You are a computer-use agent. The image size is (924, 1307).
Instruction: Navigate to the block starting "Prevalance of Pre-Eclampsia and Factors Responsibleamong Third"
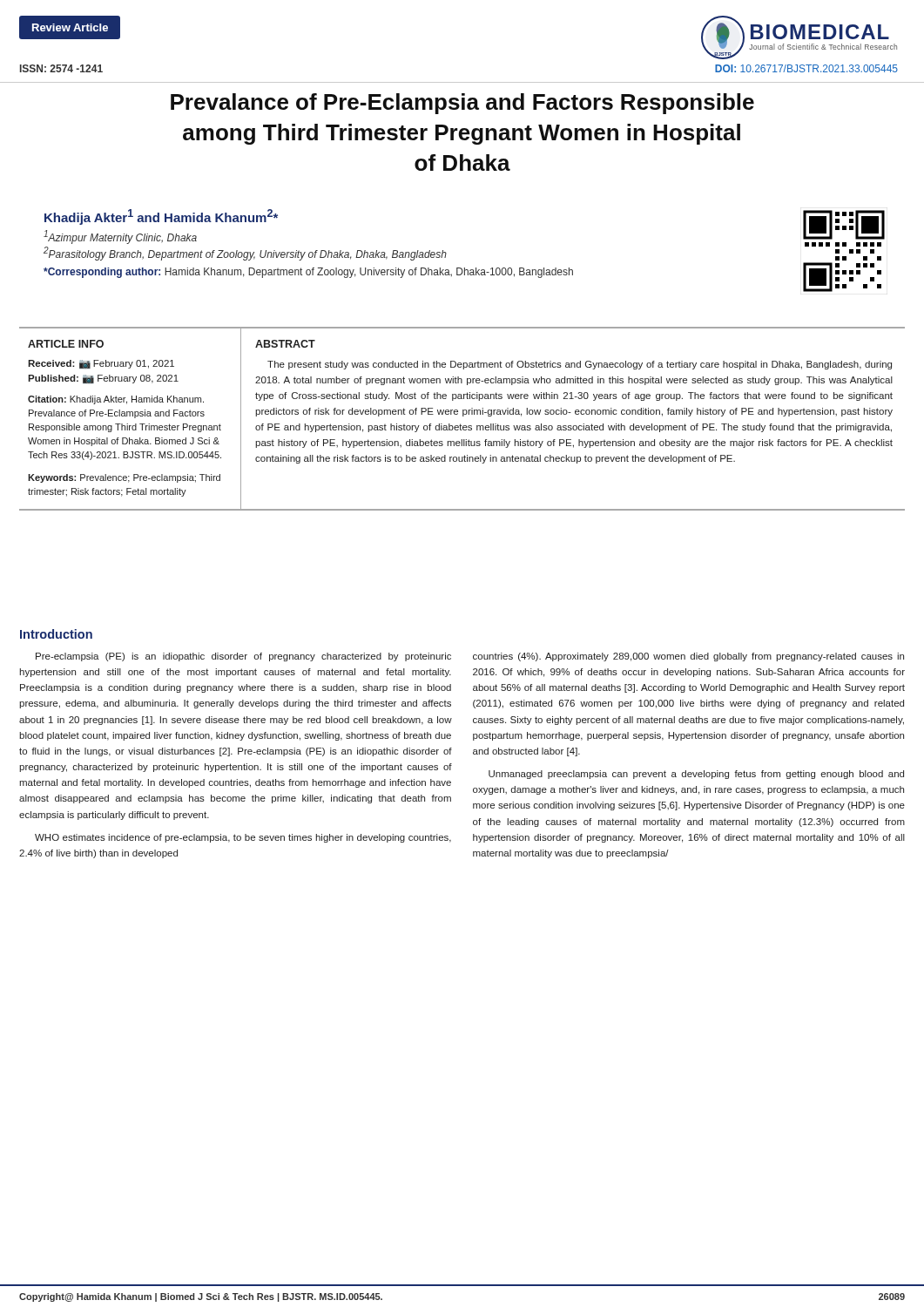click(x=462, y=133)
